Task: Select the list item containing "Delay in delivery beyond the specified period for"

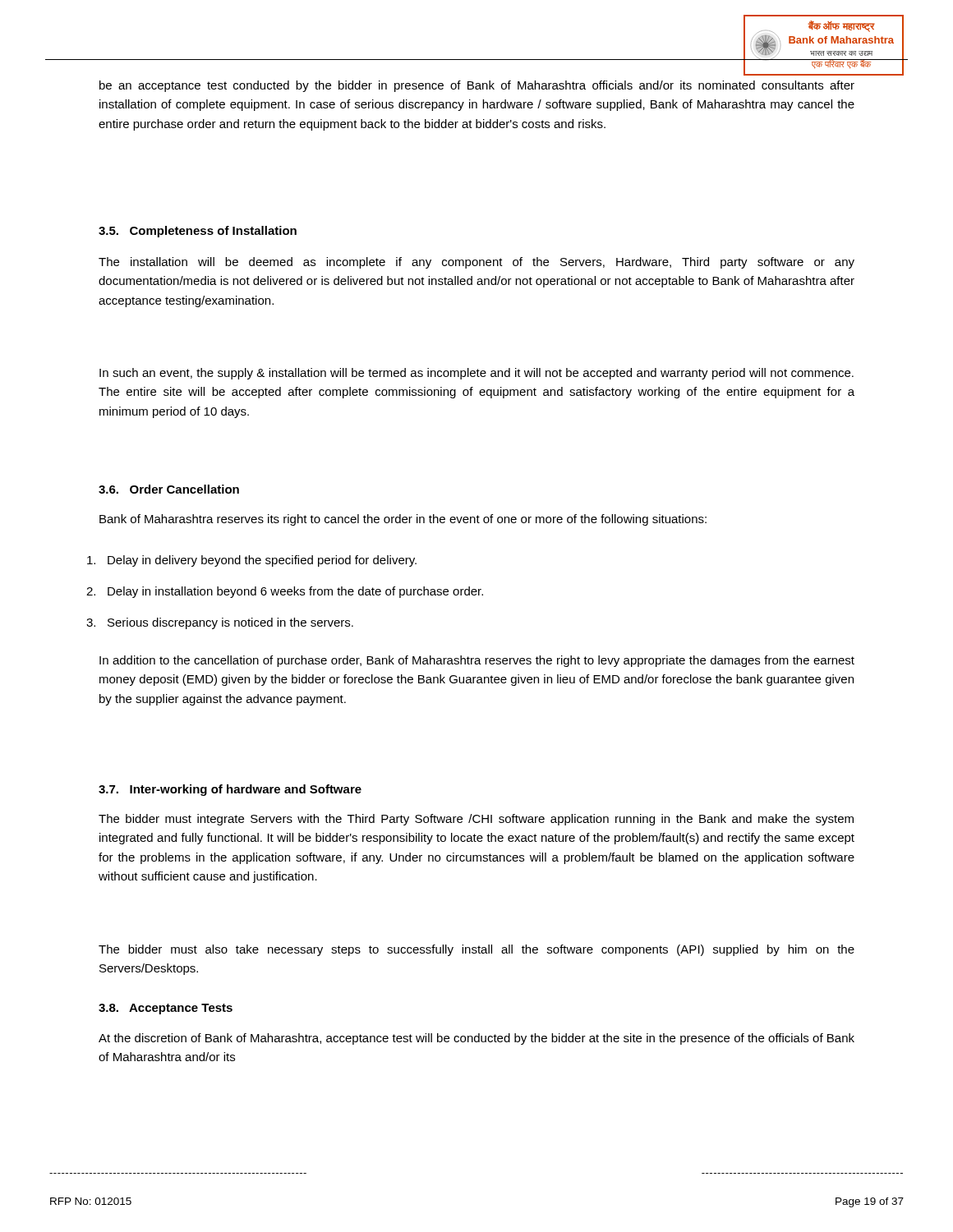Action: tap(252, 560)
